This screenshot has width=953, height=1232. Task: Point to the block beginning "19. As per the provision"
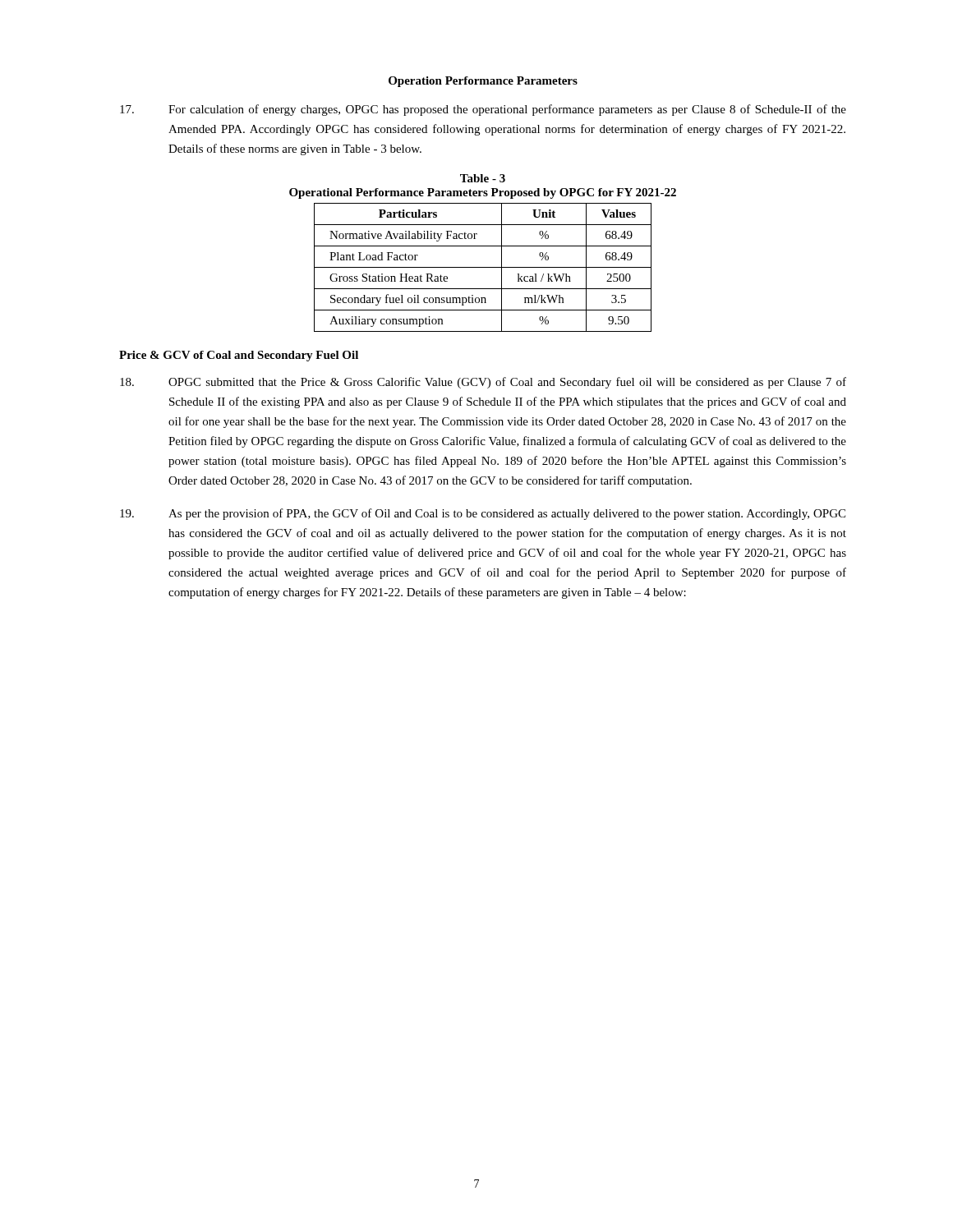pos(483,553)
